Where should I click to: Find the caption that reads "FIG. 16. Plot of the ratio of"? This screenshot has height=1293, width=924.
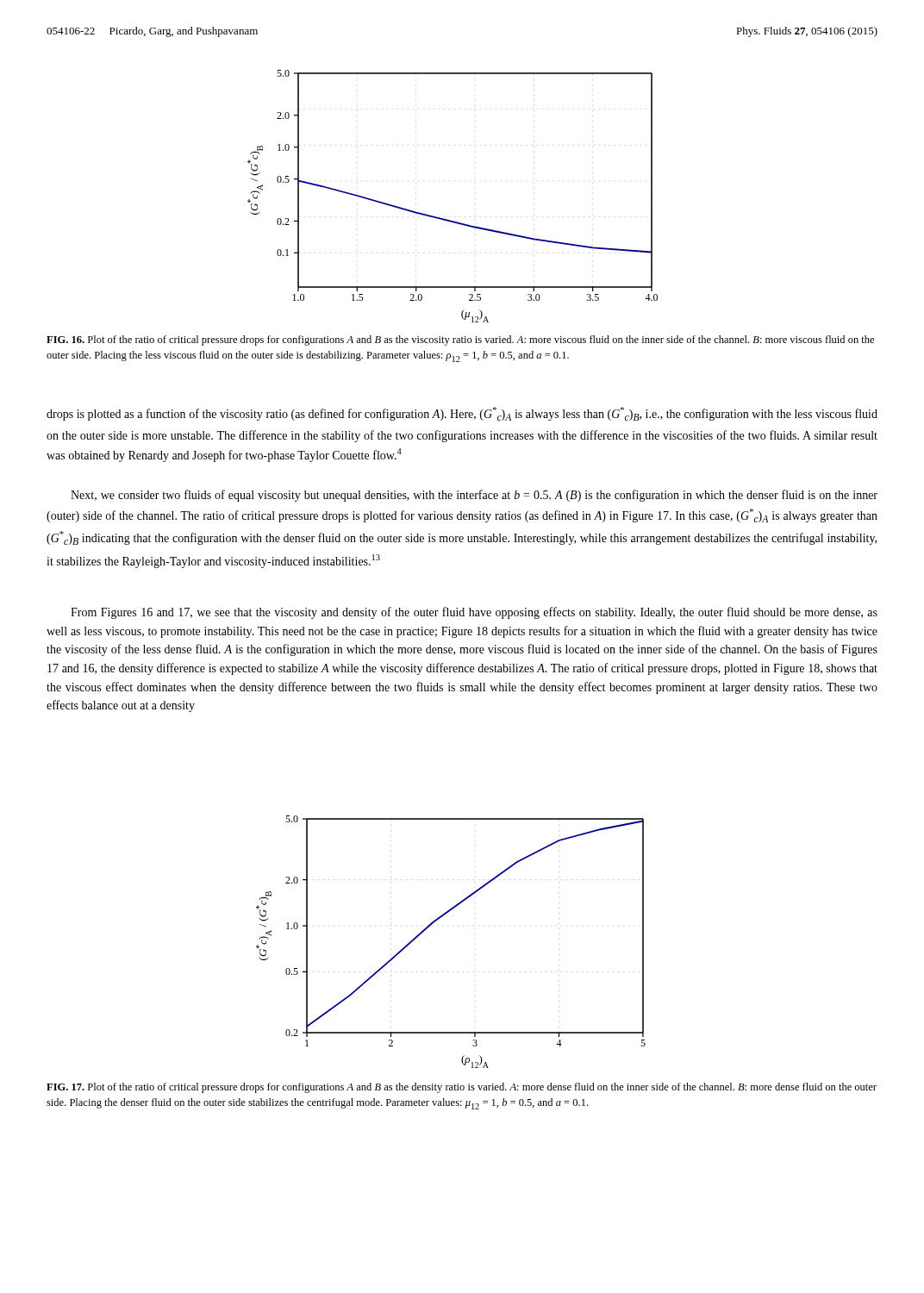pyautogui.click(x=461, y=349)
